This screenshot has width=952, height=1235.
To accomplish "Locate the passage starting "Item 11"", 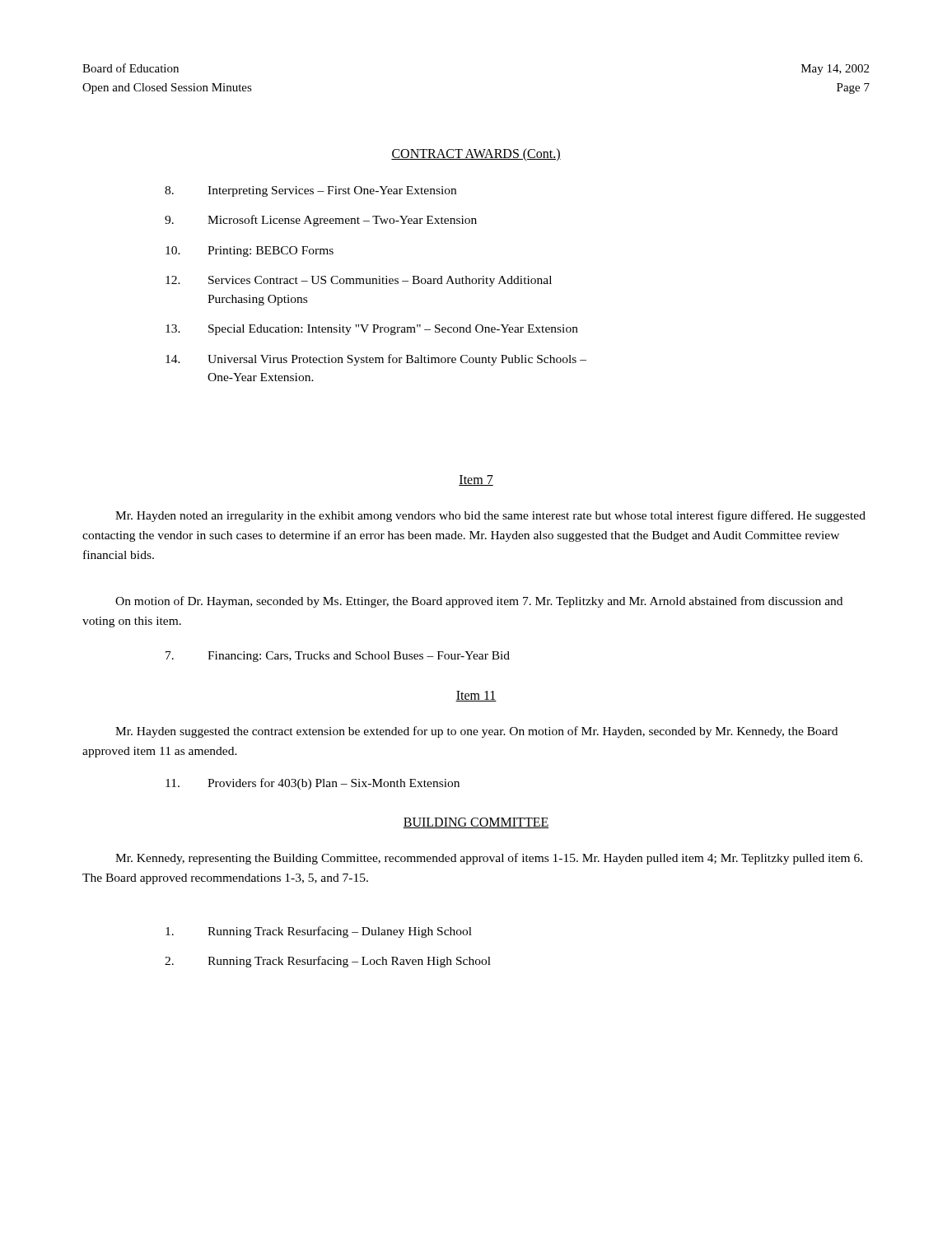I will [476, 695].
